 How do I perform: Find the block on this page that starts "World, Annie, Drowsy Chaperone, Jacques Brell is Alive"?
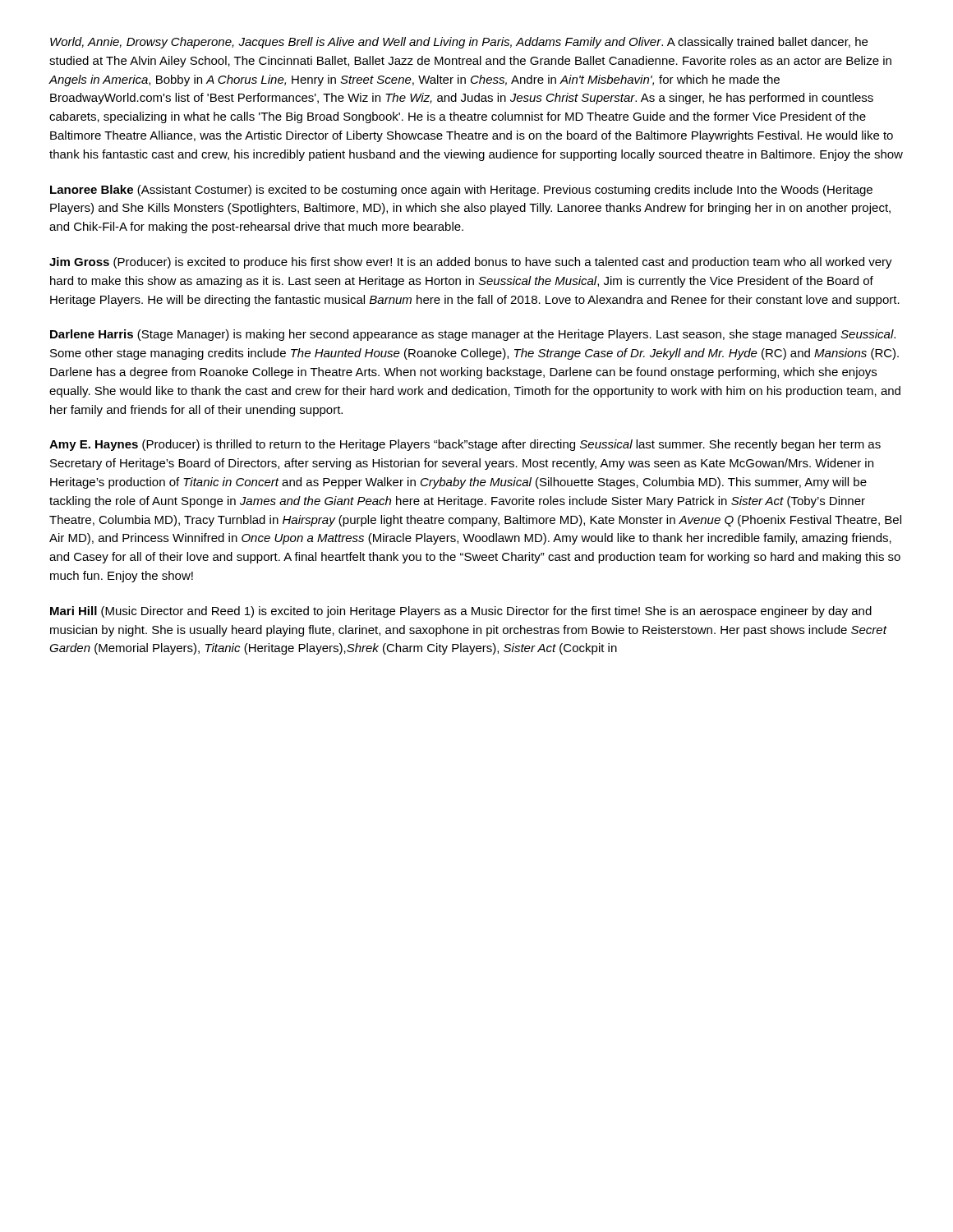pyautogui.click(x=476, y=98)
